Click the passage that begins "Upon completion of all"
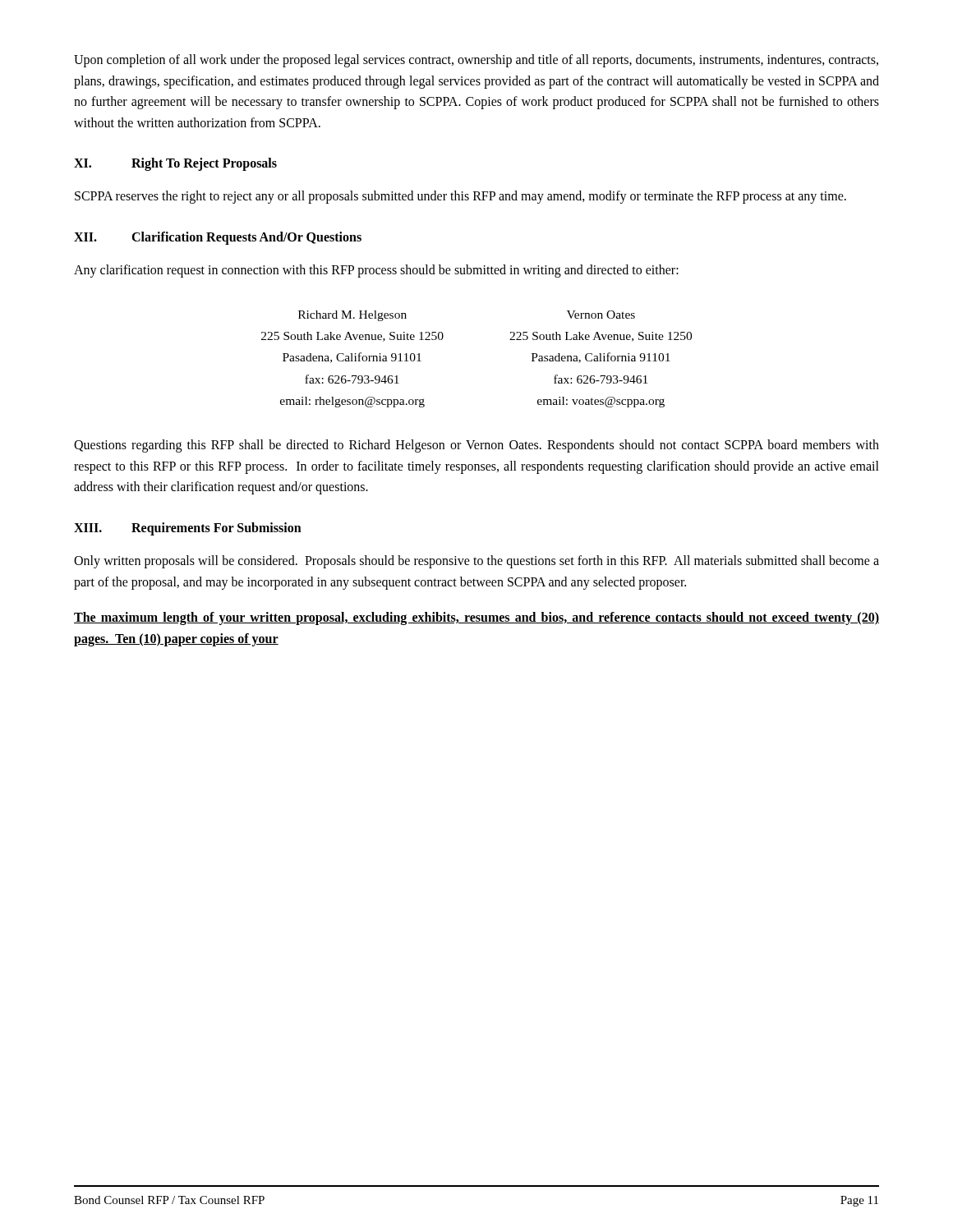953x1232 pixels. tap(476, 91)
